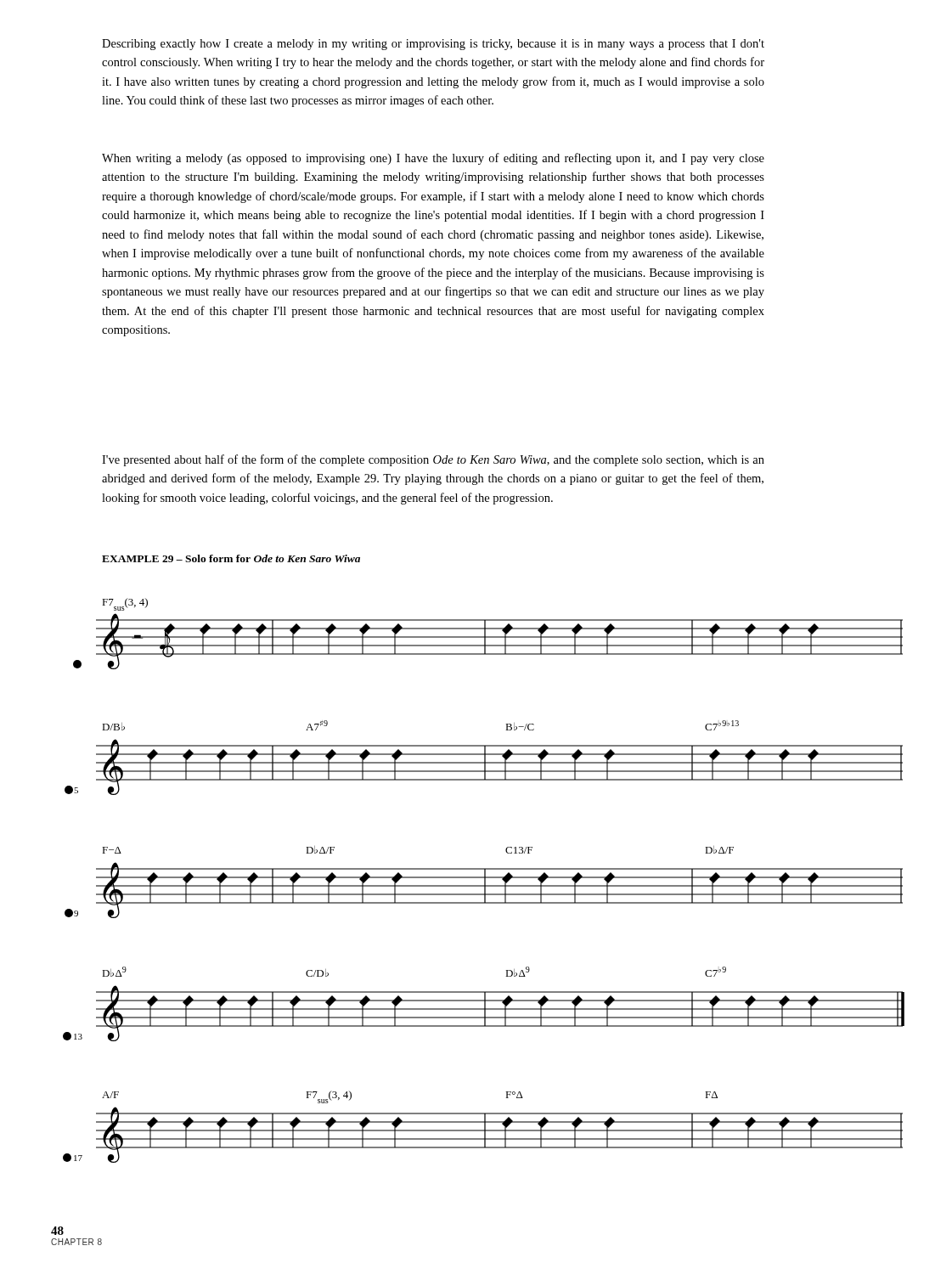Viewport: 952px width, 1274px height.
Task: Click on the text block that reads "When writing a melody"
Action: (433, 244)
